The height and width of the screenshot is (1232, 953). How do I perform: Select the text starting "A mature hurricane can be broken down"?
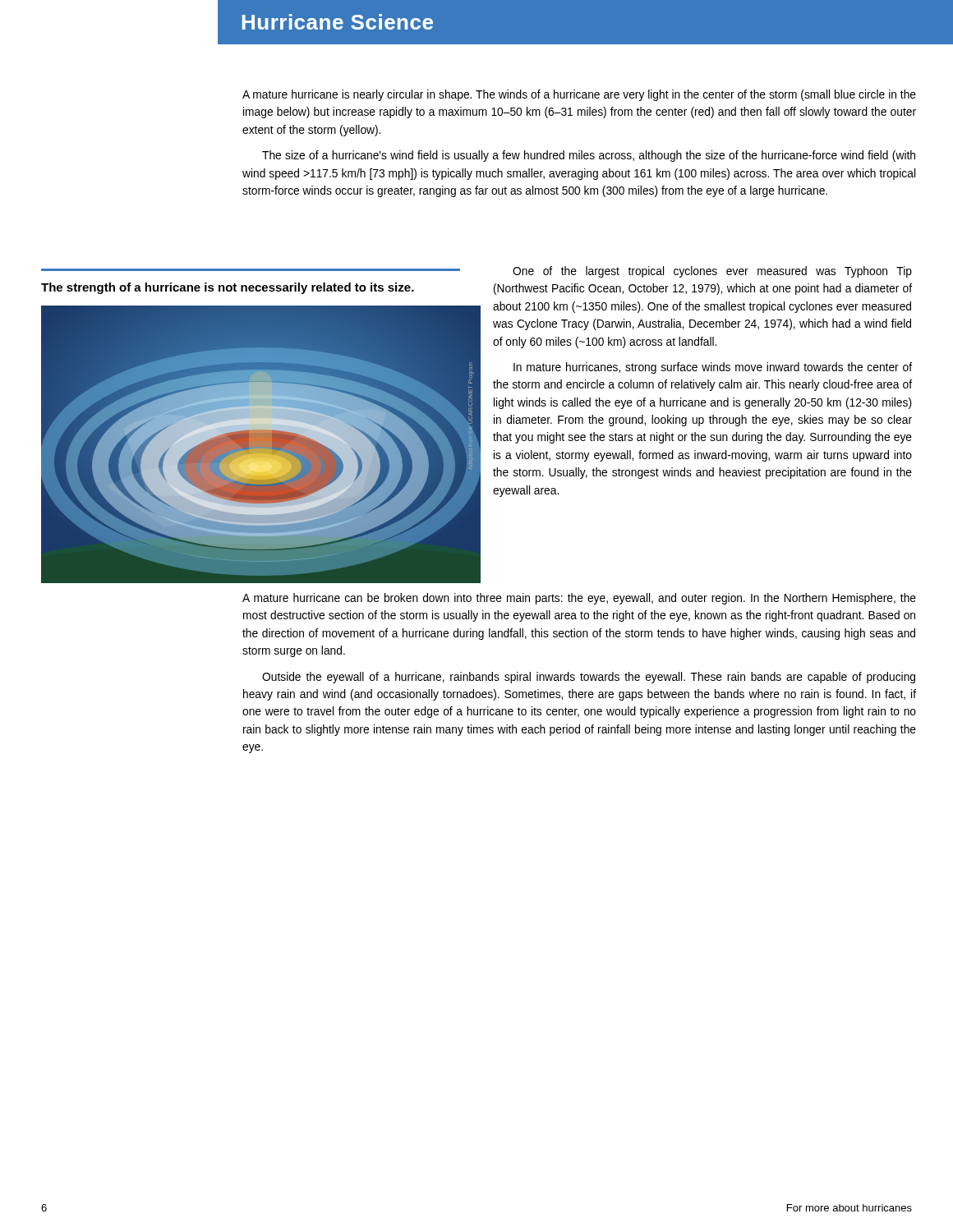(579, 673)
